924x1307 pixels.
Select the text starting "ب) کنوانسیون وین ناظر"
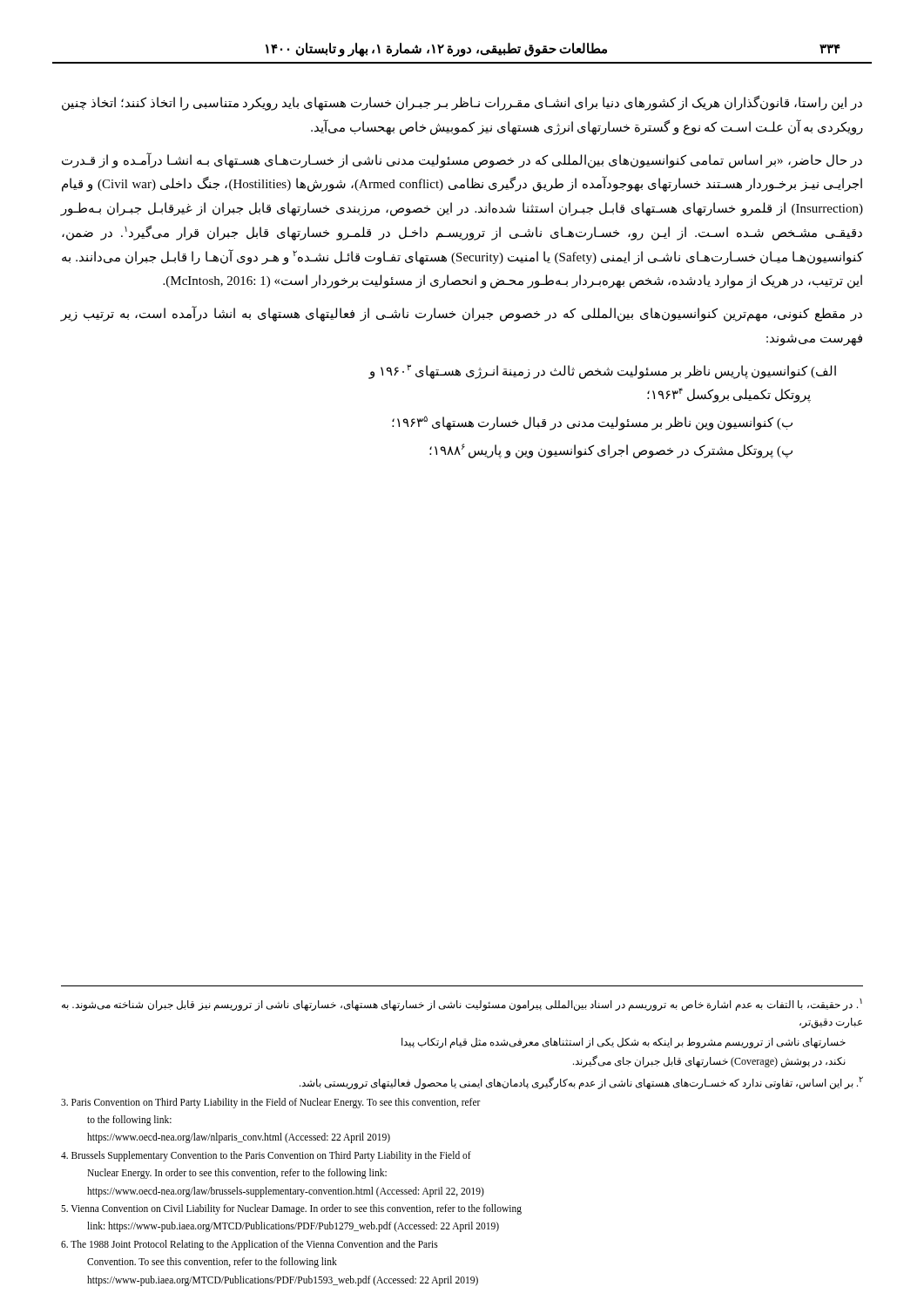point(592,422)
